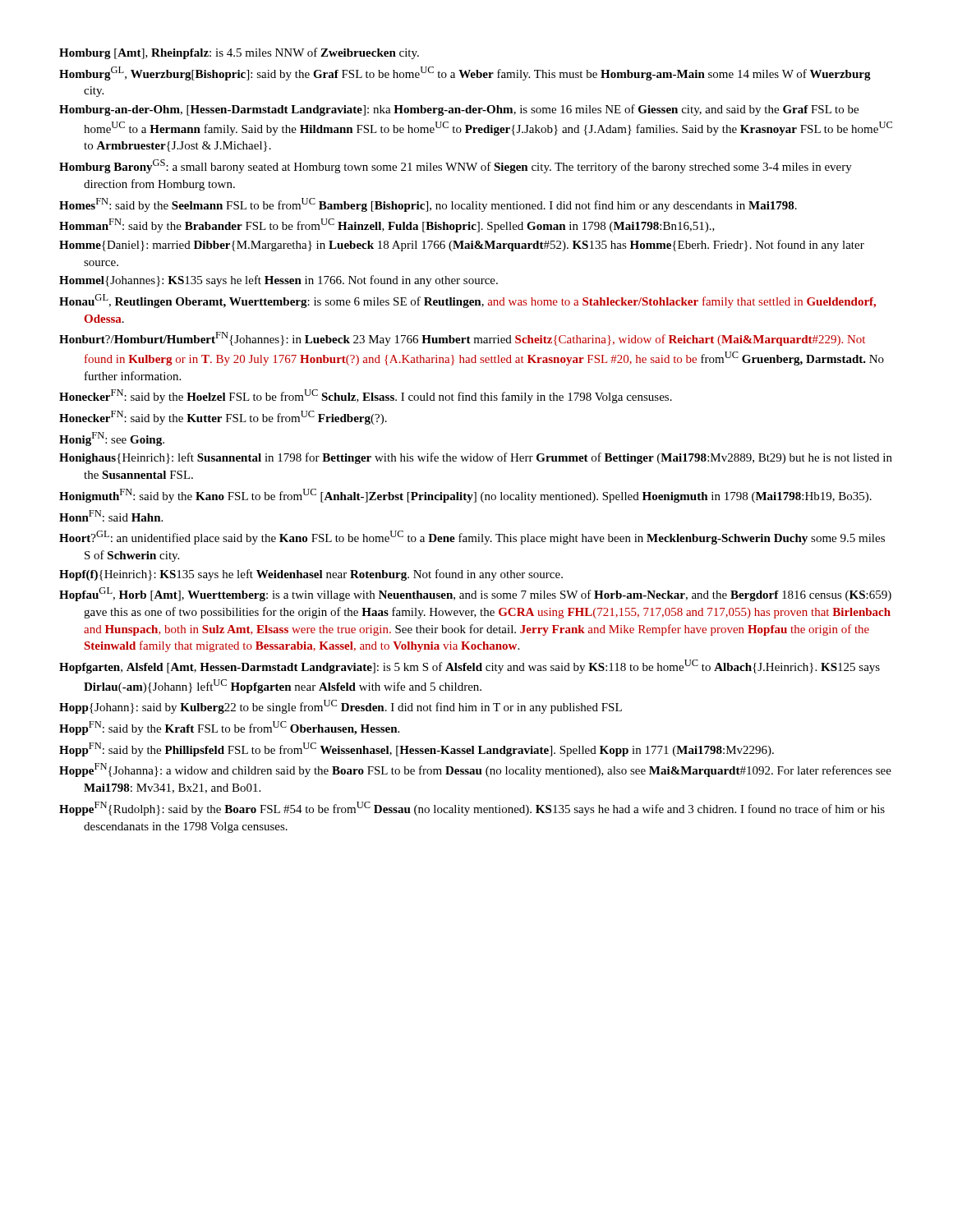Locate the passage starting "HommanFN: said by the Brabander FSL to be"
953x1232 pixels.
[387, 224]
